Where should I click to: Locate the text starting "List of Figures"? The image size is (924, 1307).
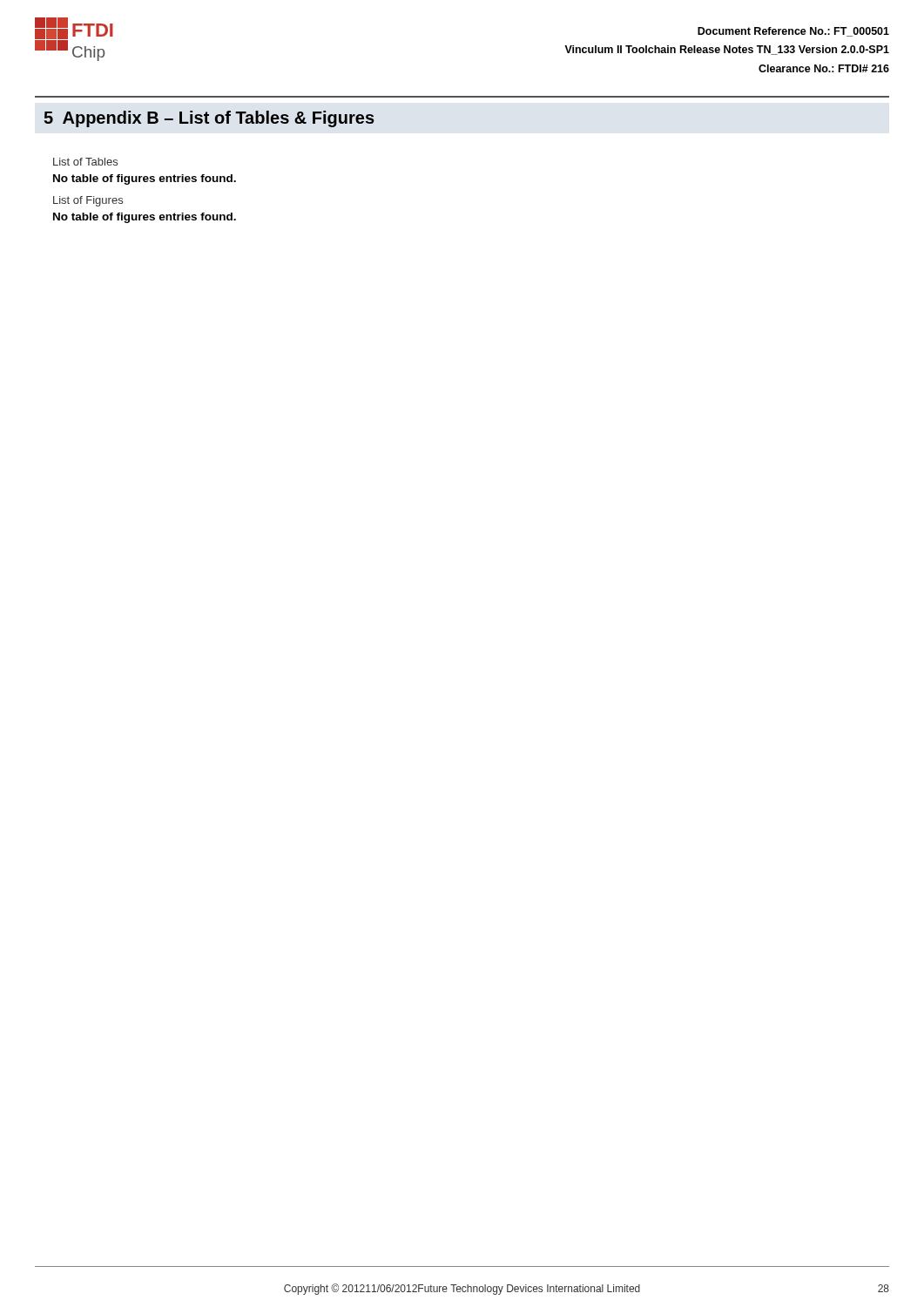click(88, 200)
